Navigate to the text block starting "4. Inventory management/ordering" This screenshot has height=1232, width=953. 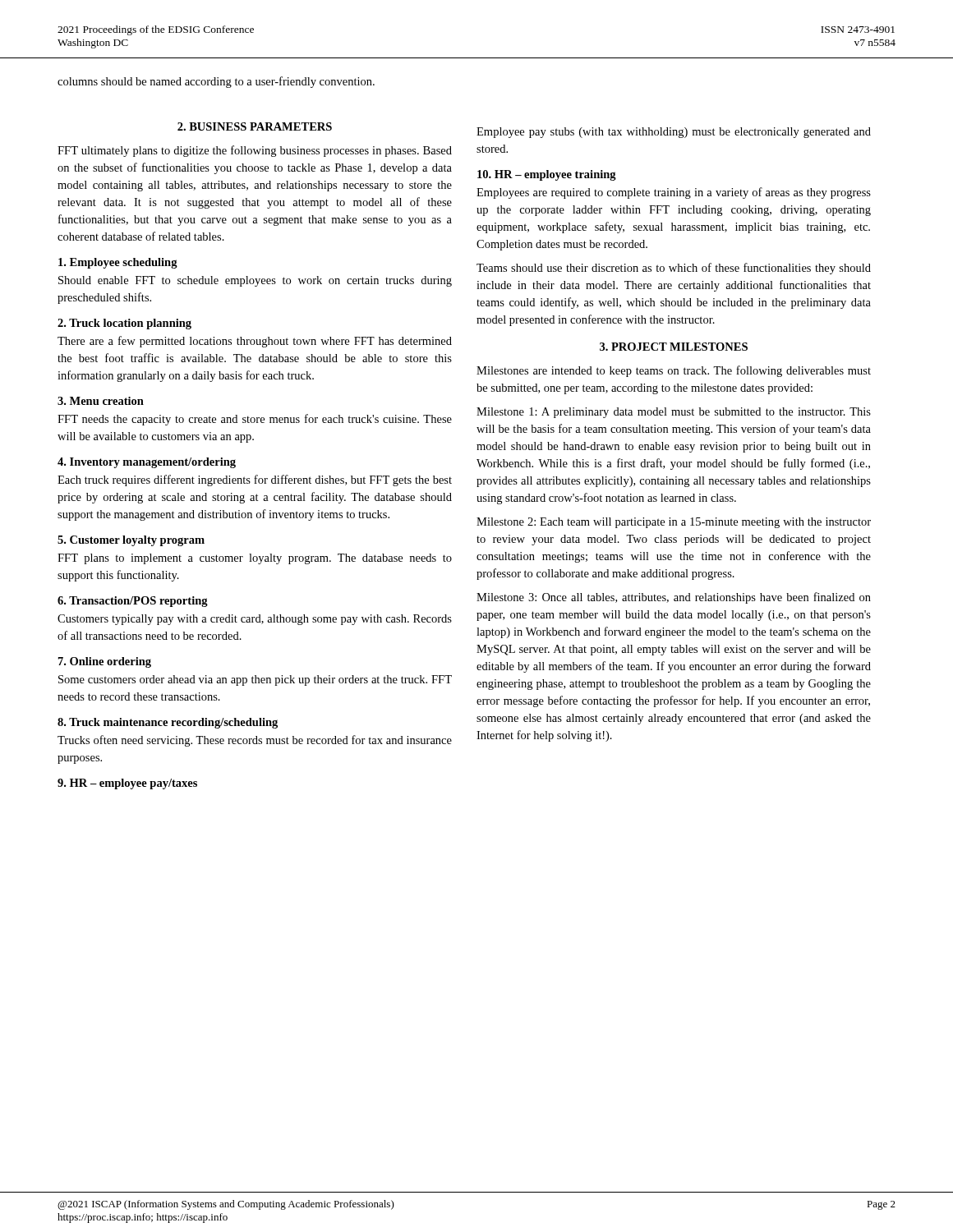tap(147, 462)
